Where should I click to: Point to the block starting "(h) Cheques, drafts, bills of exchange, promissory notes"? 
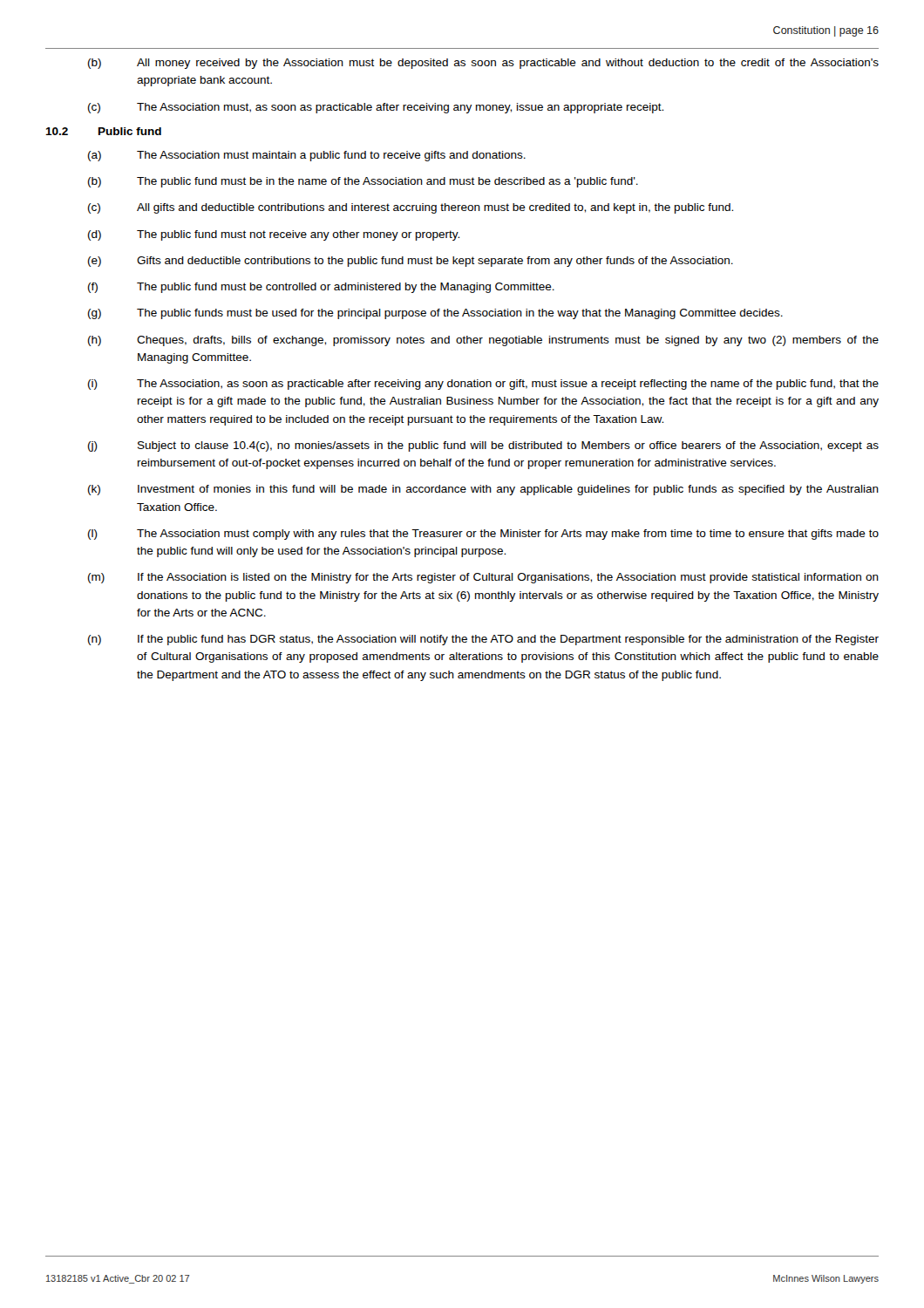pos(462,349)
